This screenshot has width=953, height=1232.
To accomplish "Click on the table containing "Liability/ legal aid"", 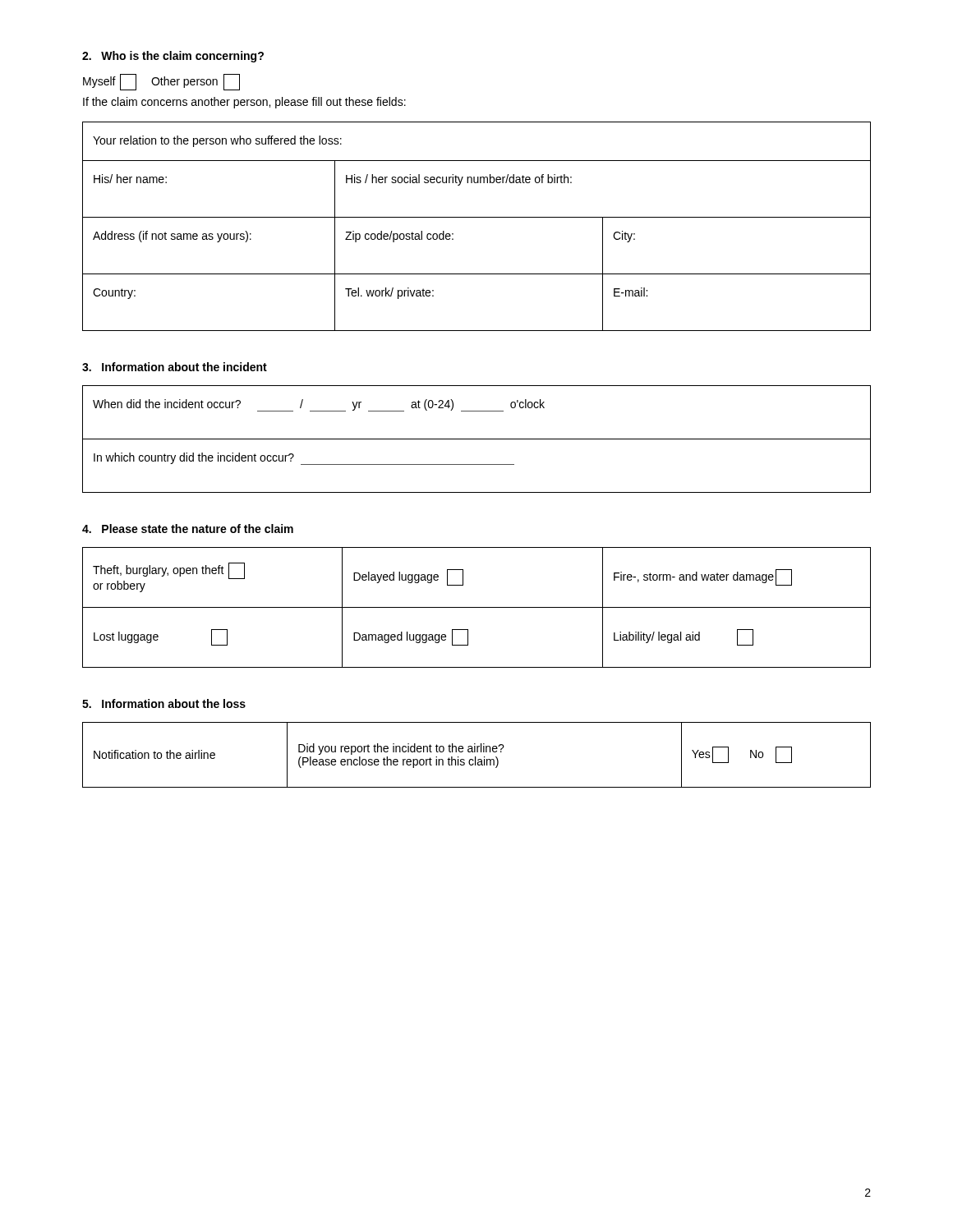I will pyautogui.click(x=476, y=607).
